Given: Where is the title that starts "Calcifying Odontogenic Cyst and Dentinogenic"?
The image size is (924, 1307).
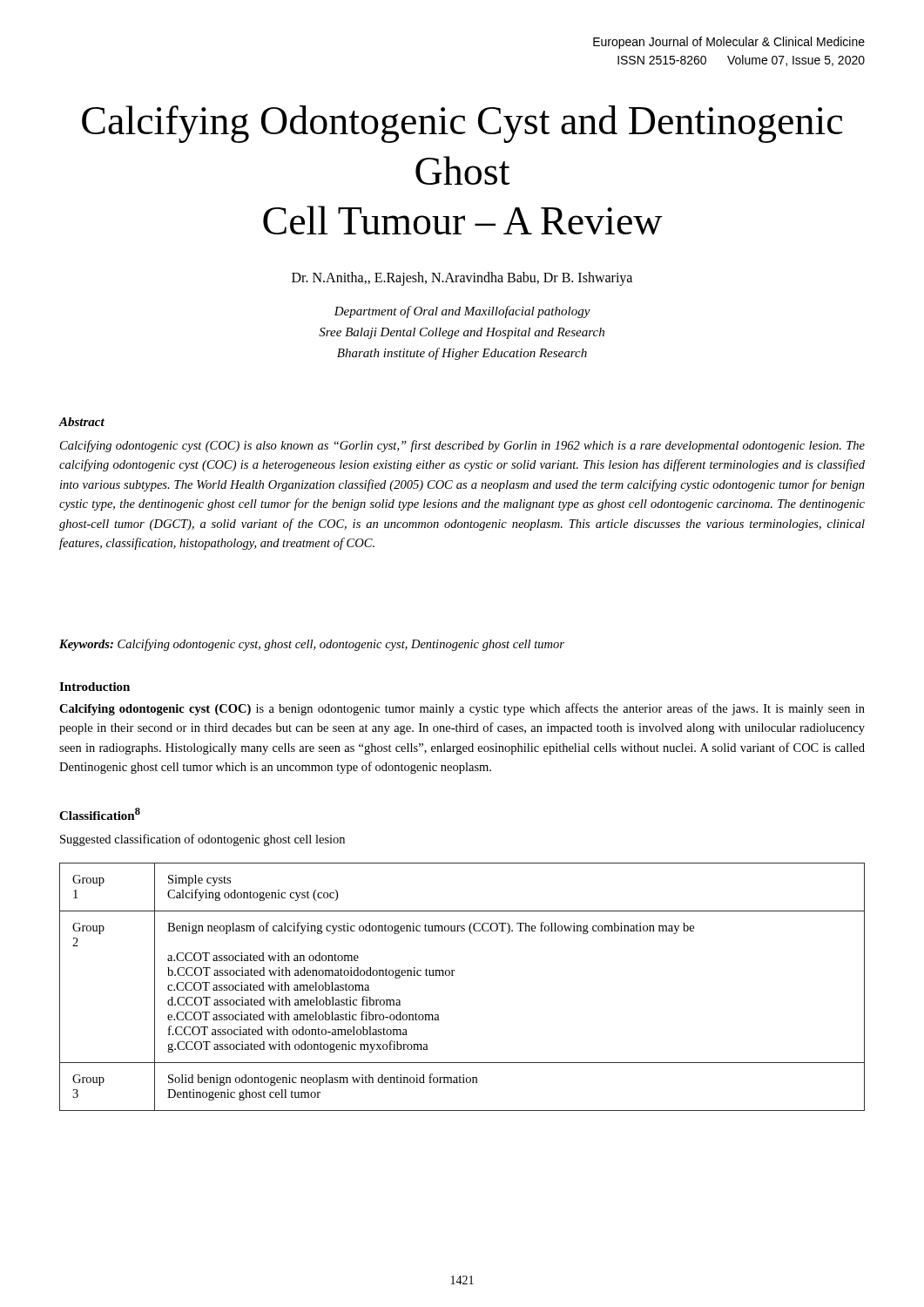Looking at the screenshot, I should [462, 171].
